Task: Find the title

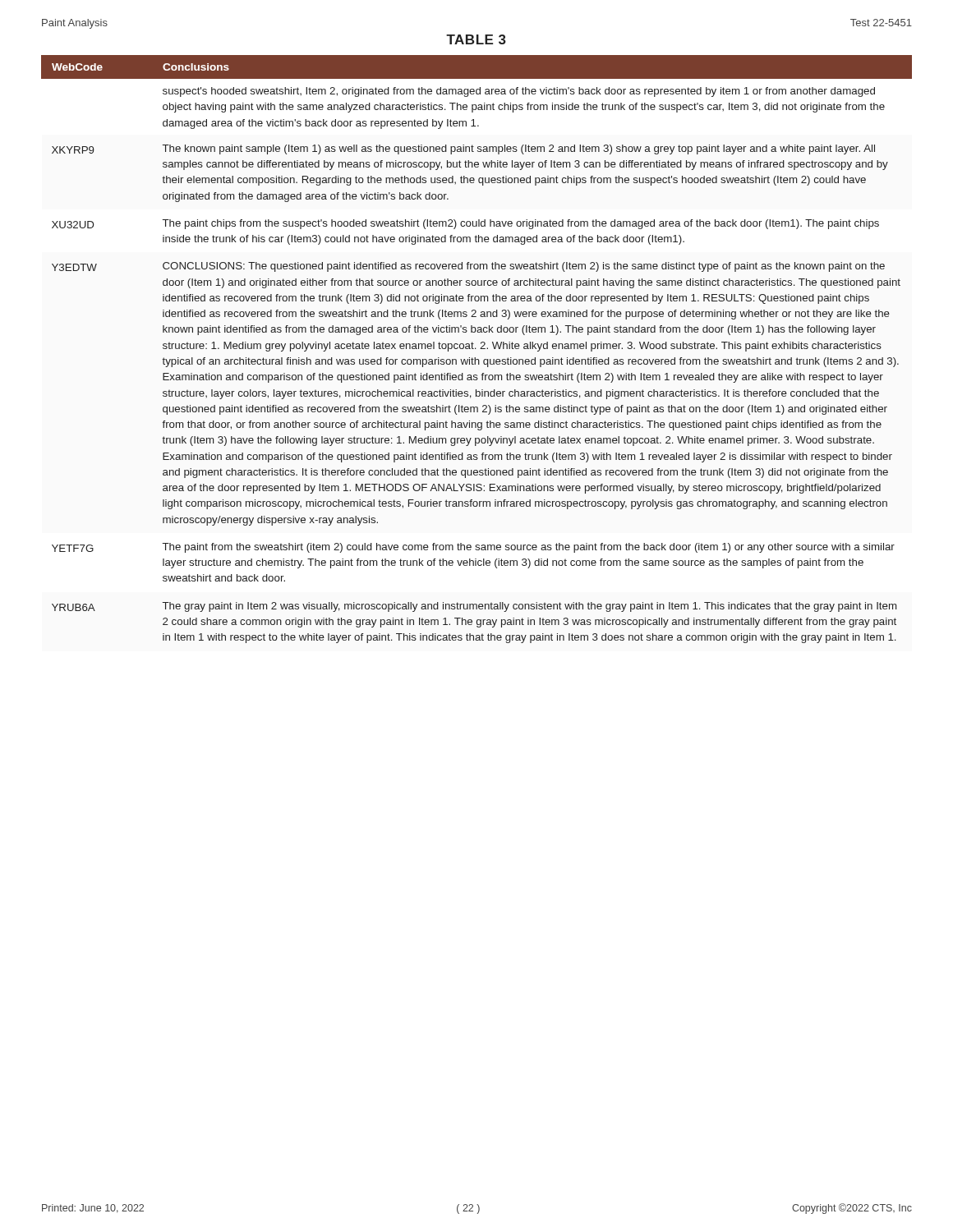Action: tap(476, 40)
